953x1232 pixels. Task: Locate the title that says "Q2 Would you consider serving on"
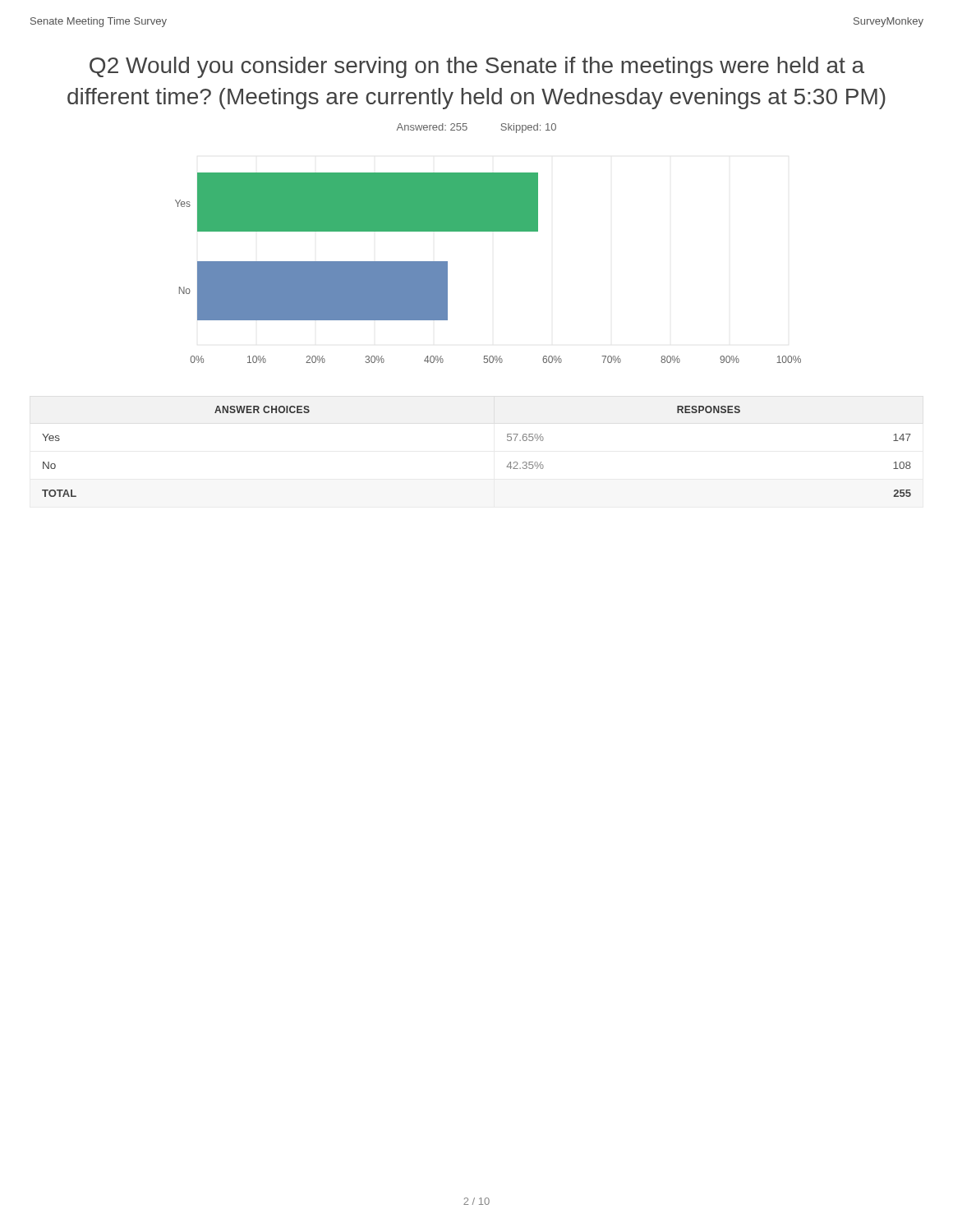coord(476,81)
